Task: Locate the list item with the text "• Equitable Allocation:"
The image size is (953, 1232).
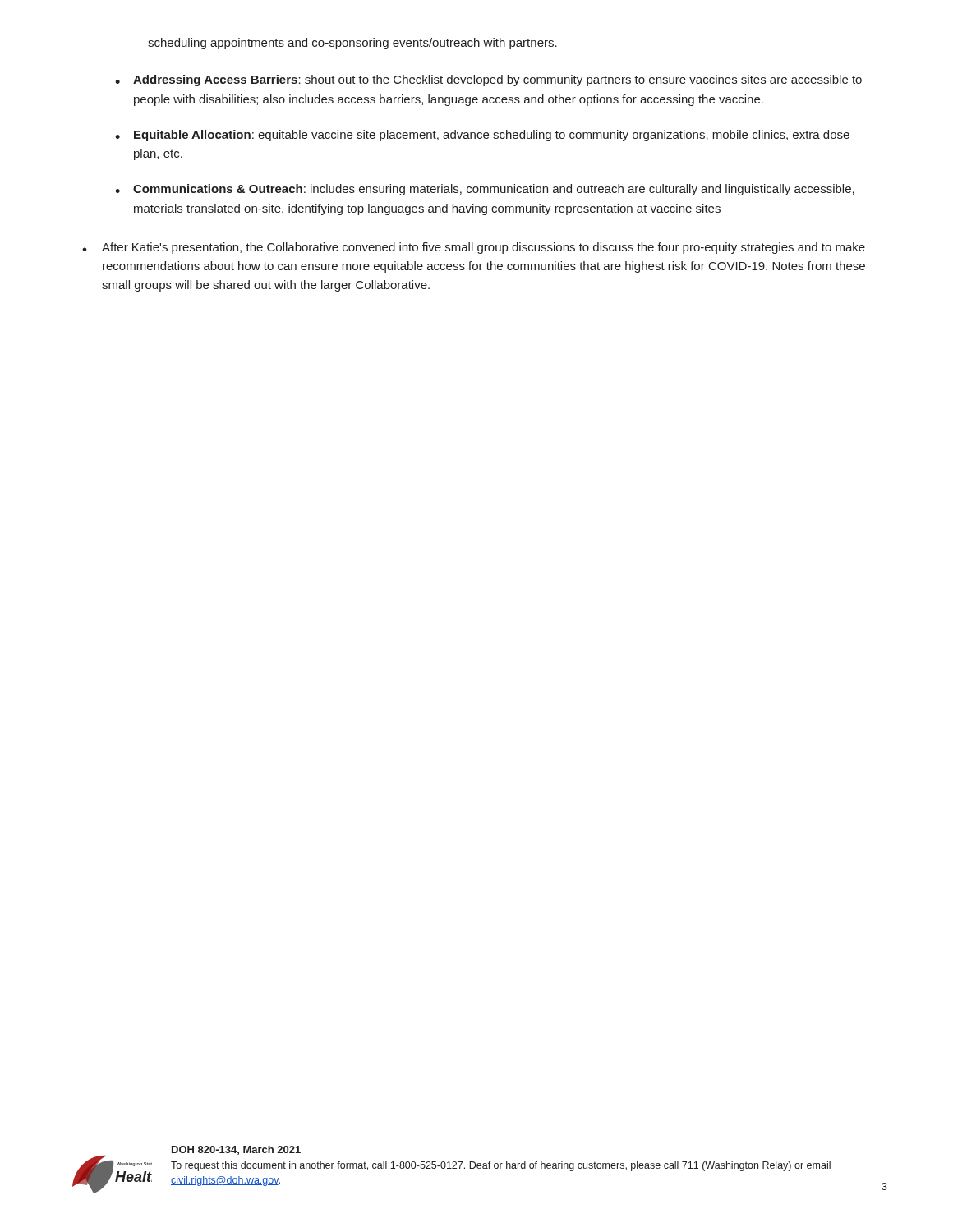Action: point(493,144)
